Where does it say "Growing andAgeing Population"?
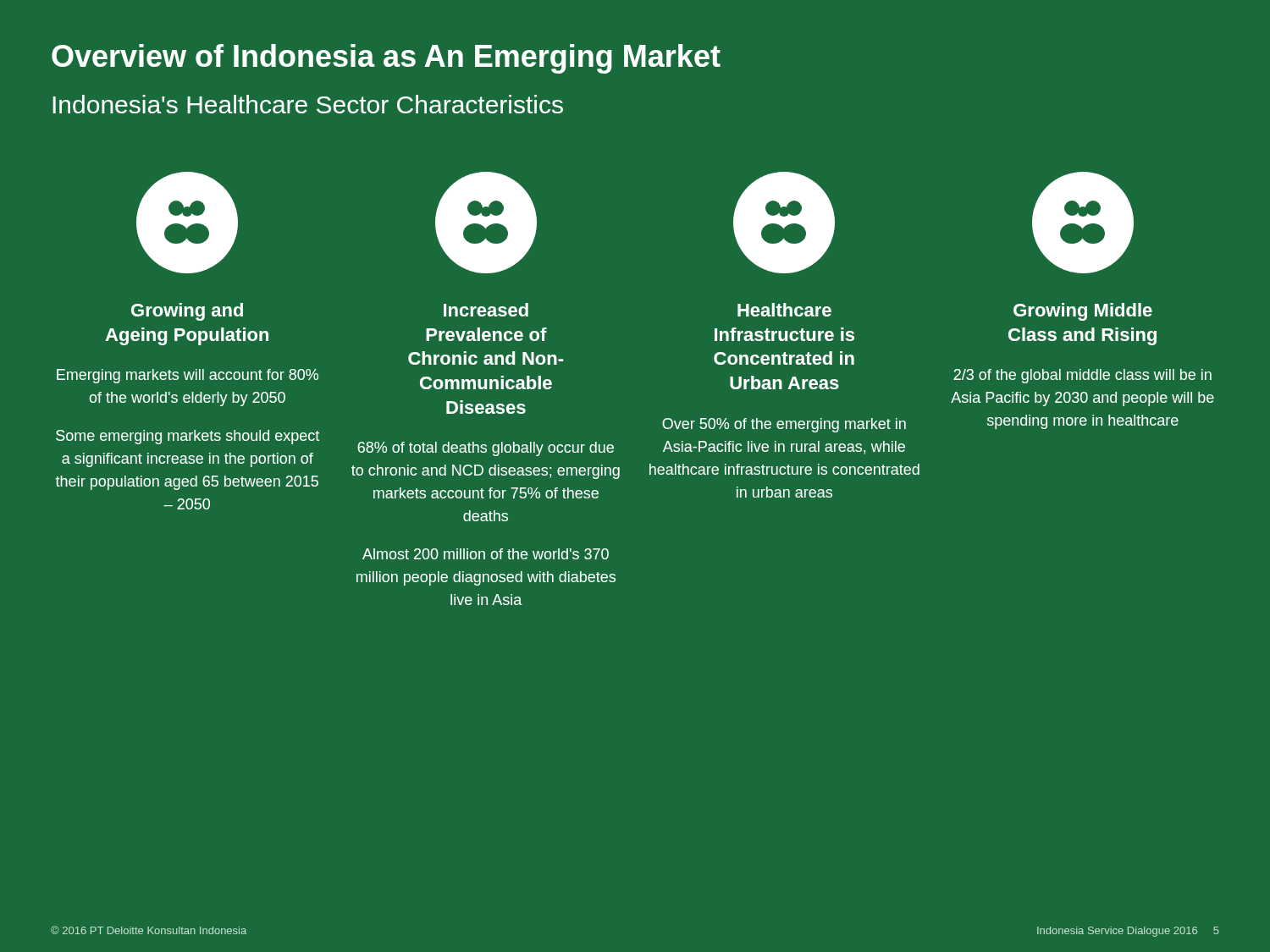The image size is (1270, 952). click(x=187, y=322)
